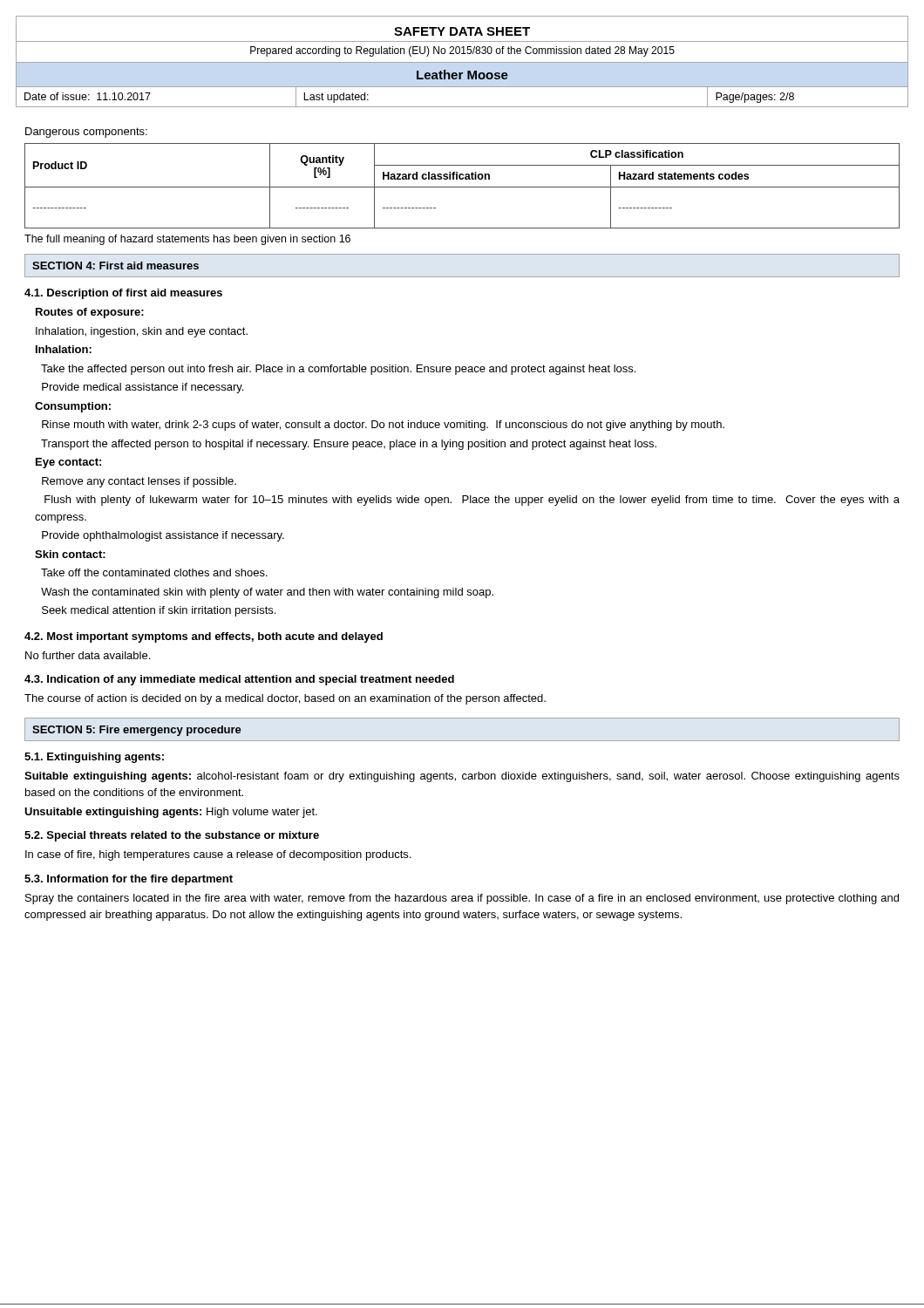
Task: Locate the section header that reads "5.2. Special threats related to the substance or"
Action: 172,835
